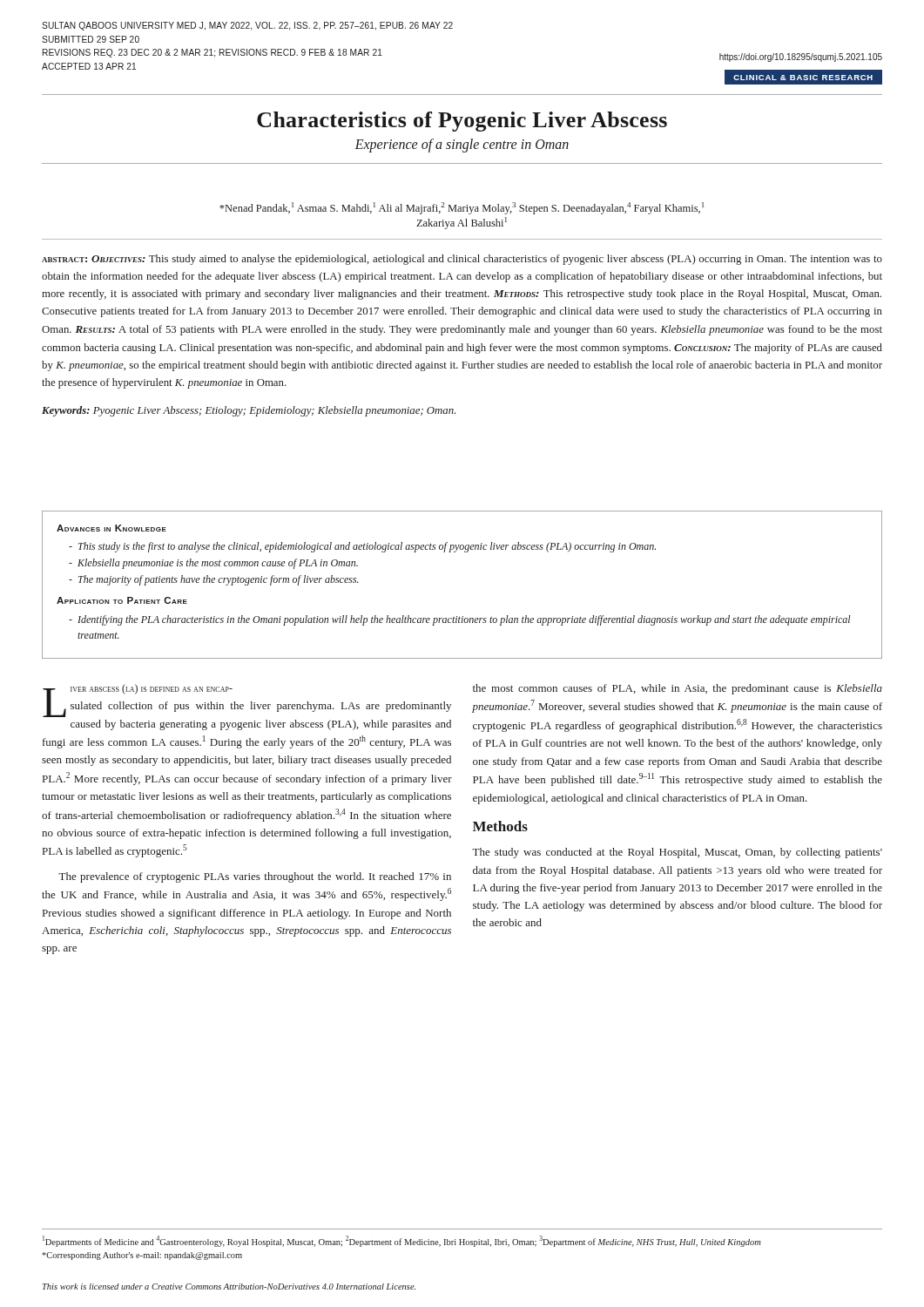Navigate to the block starting "This study is"
This screenshot has height=1307, width=924.
(367, 547)
